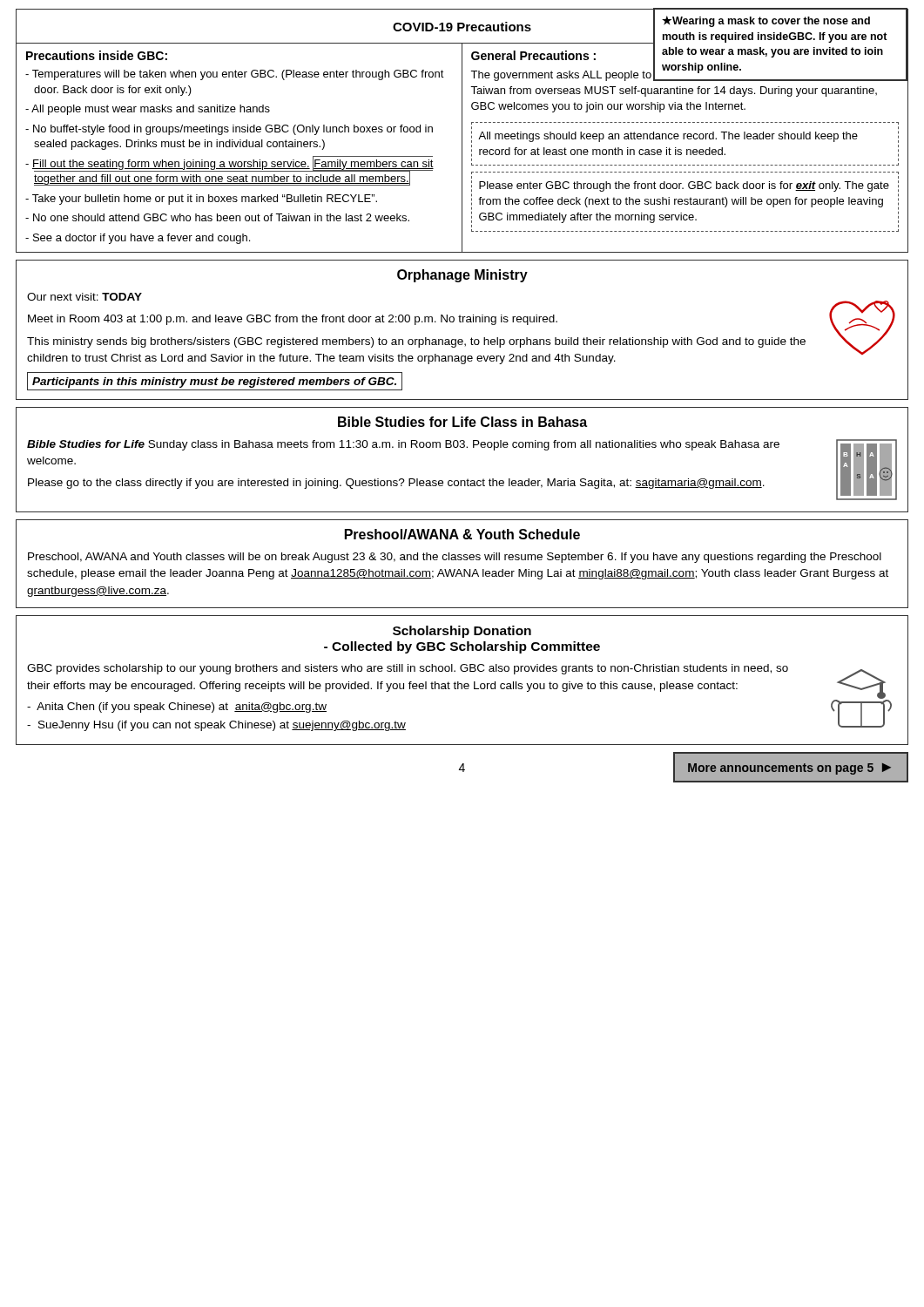The image size is (924, 1307).
Task: Click on the list item that reads "All people must wear masks"
Action: [x=148, y=109]
